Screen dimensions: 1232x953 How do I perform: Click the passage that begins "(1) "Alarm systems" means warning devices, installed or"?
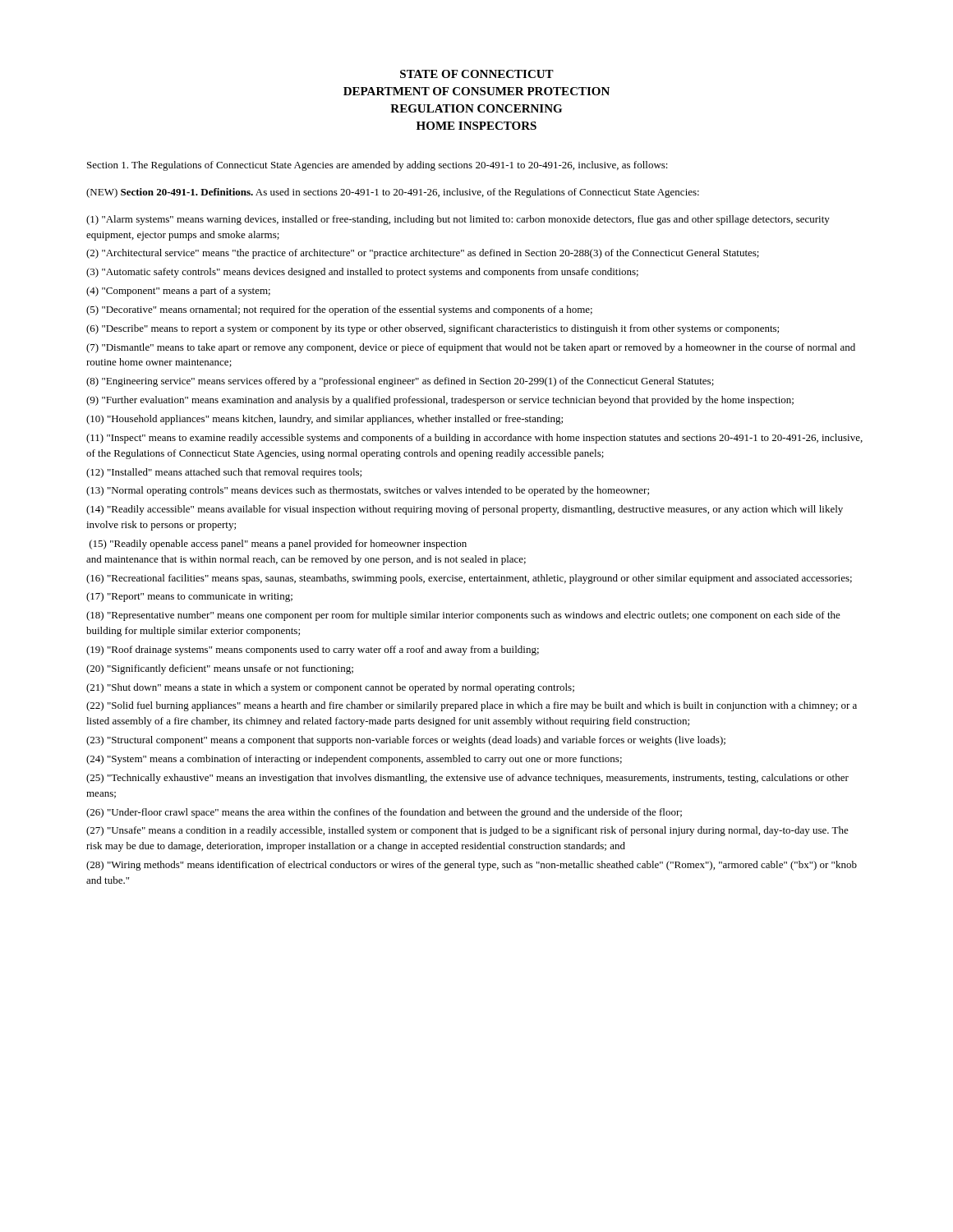point(476,227)
